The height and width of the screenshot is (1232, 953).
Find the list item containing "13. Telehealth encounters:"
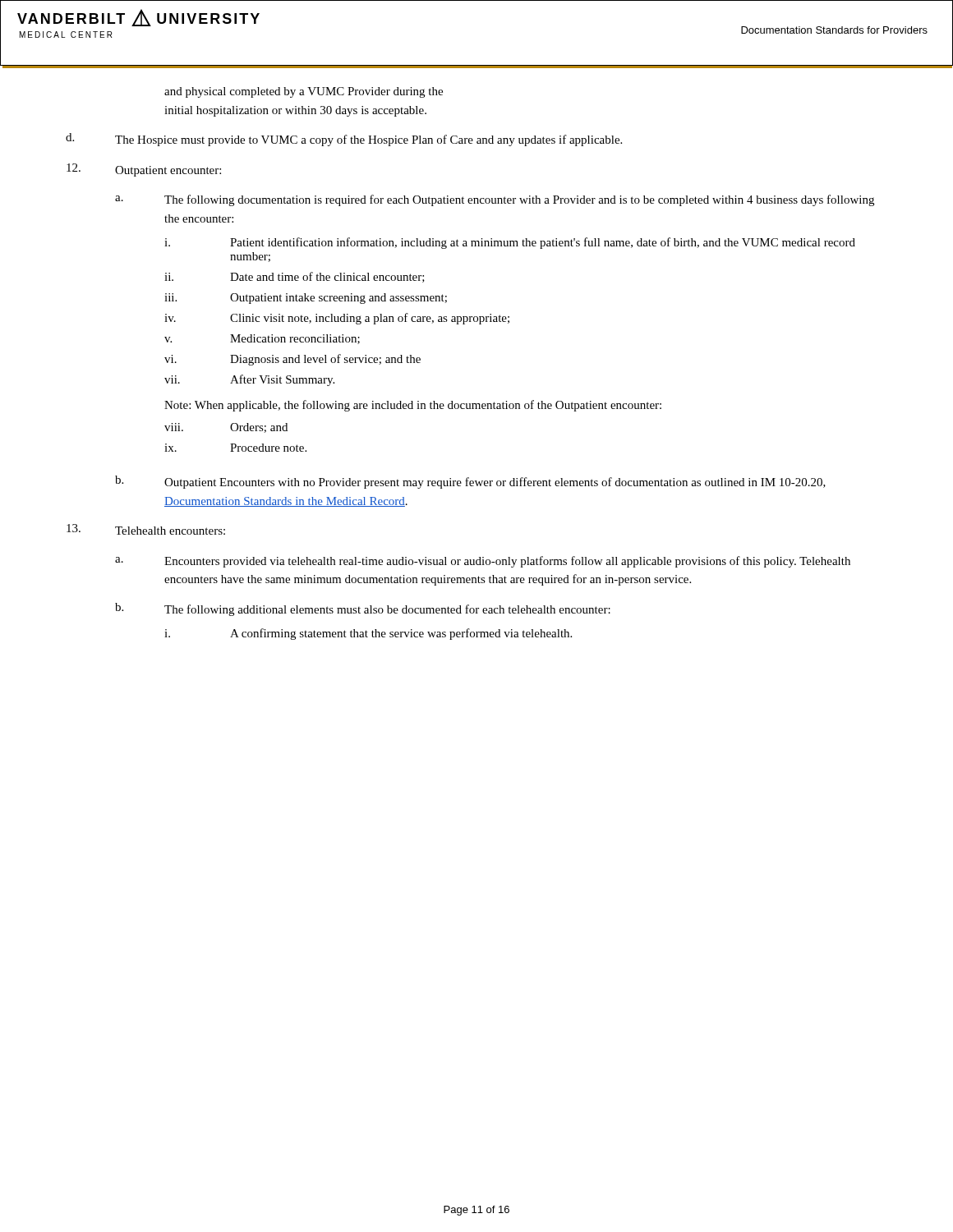tap(146, 529)
